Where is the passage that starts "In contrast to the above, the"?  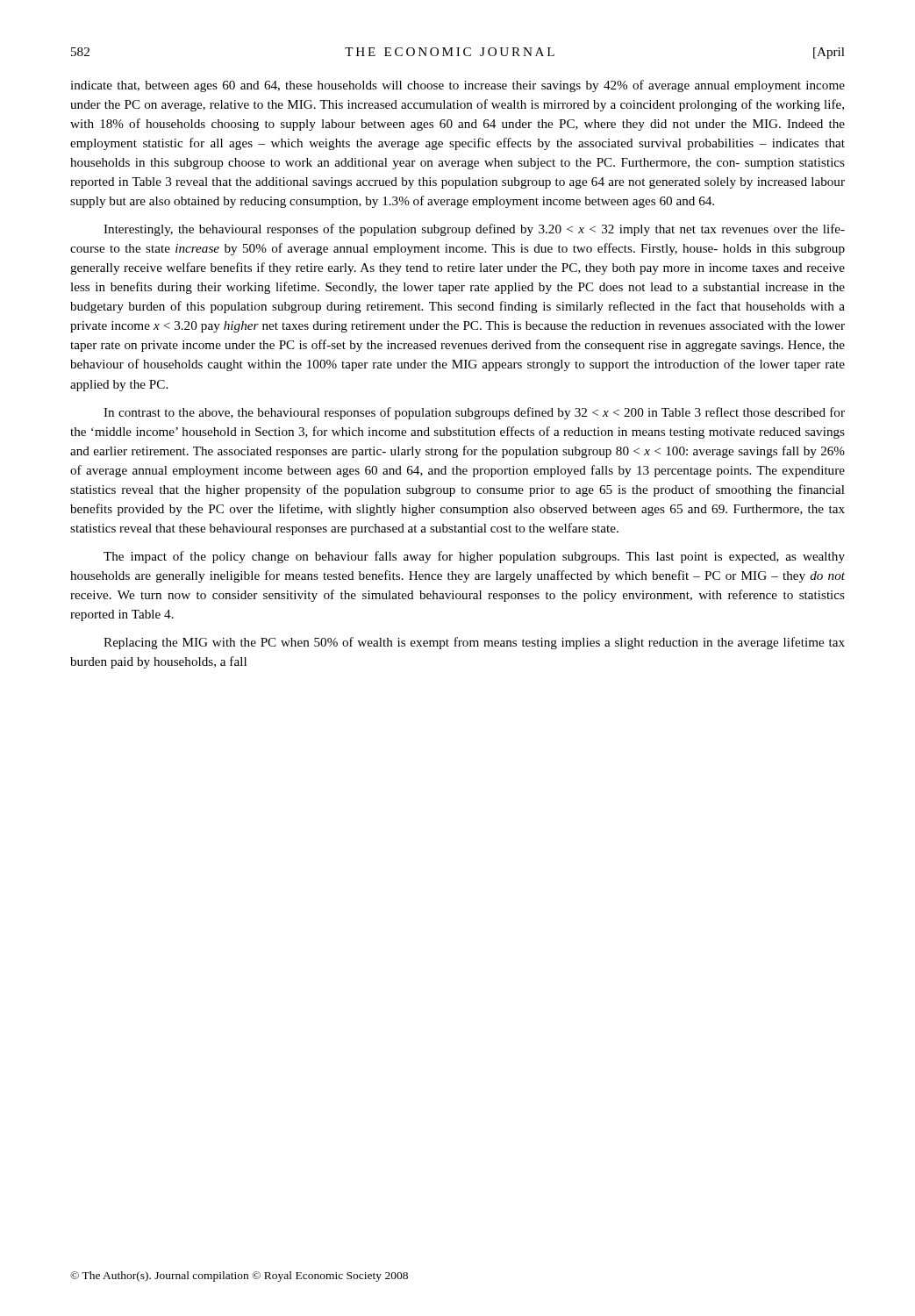coord(458,470)
